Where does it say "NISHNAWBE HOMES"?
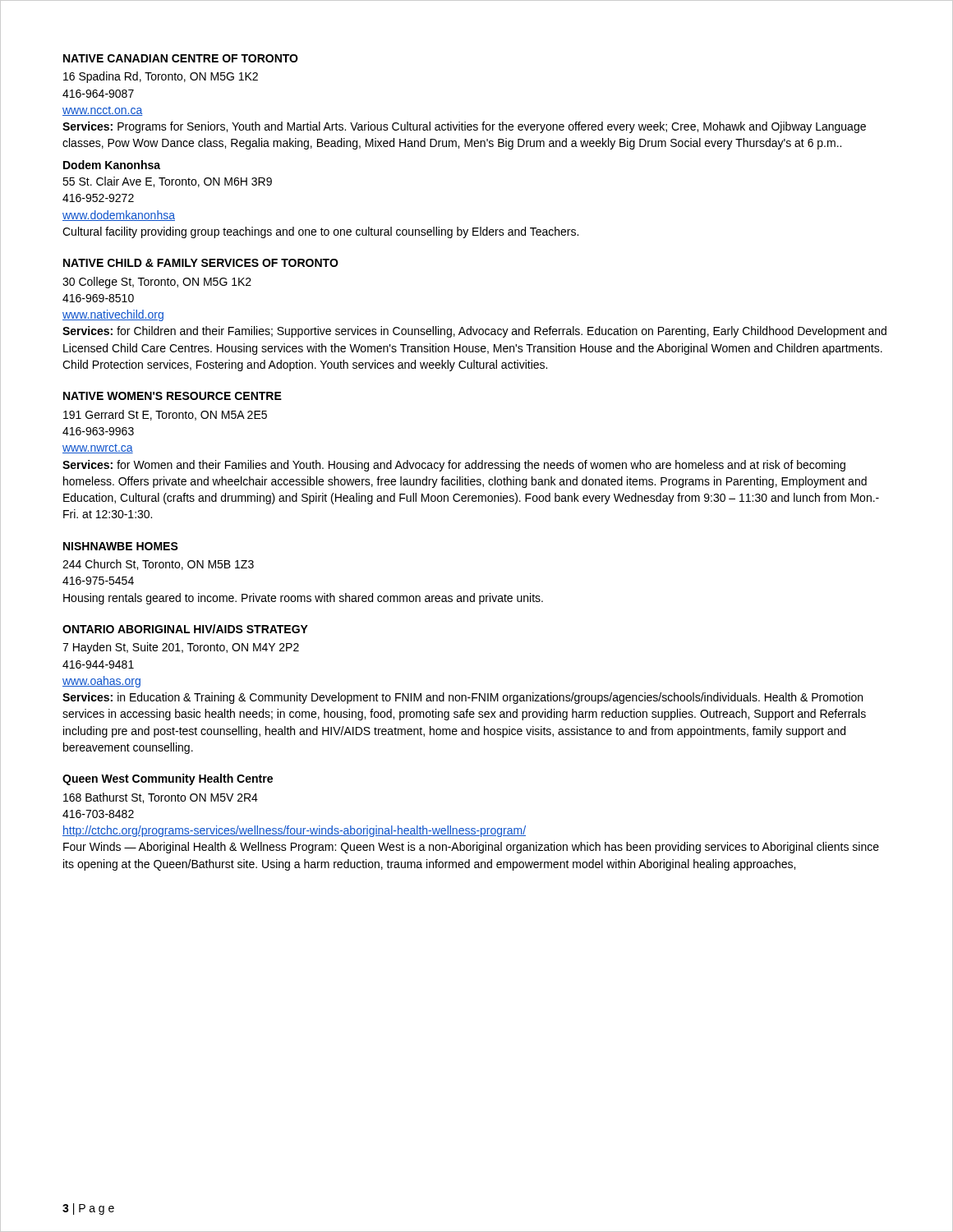The image size is (953, 1232). [120, 546]
